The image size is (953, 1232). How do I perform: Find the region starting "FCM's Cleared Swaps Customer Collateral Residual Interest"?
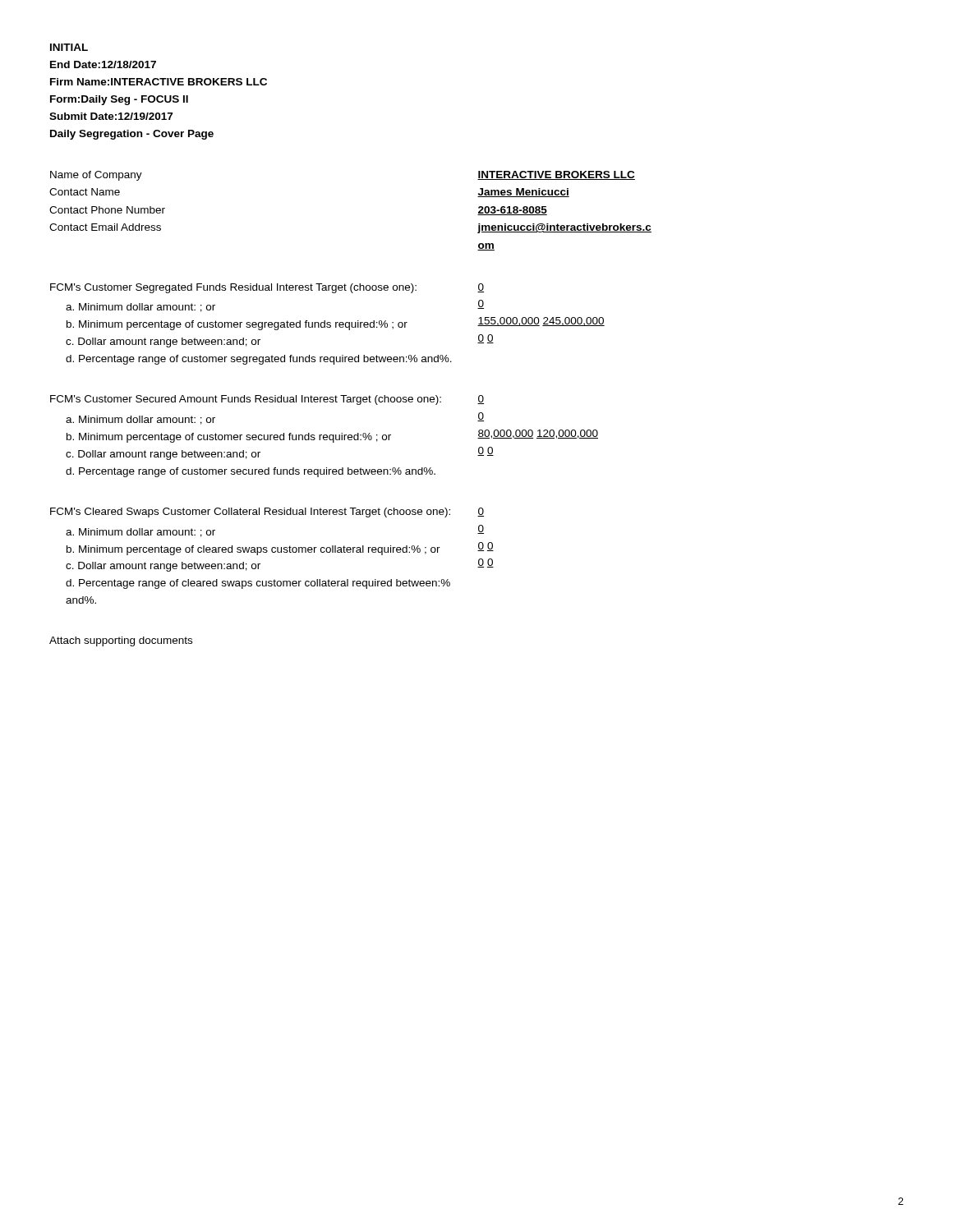251,556
